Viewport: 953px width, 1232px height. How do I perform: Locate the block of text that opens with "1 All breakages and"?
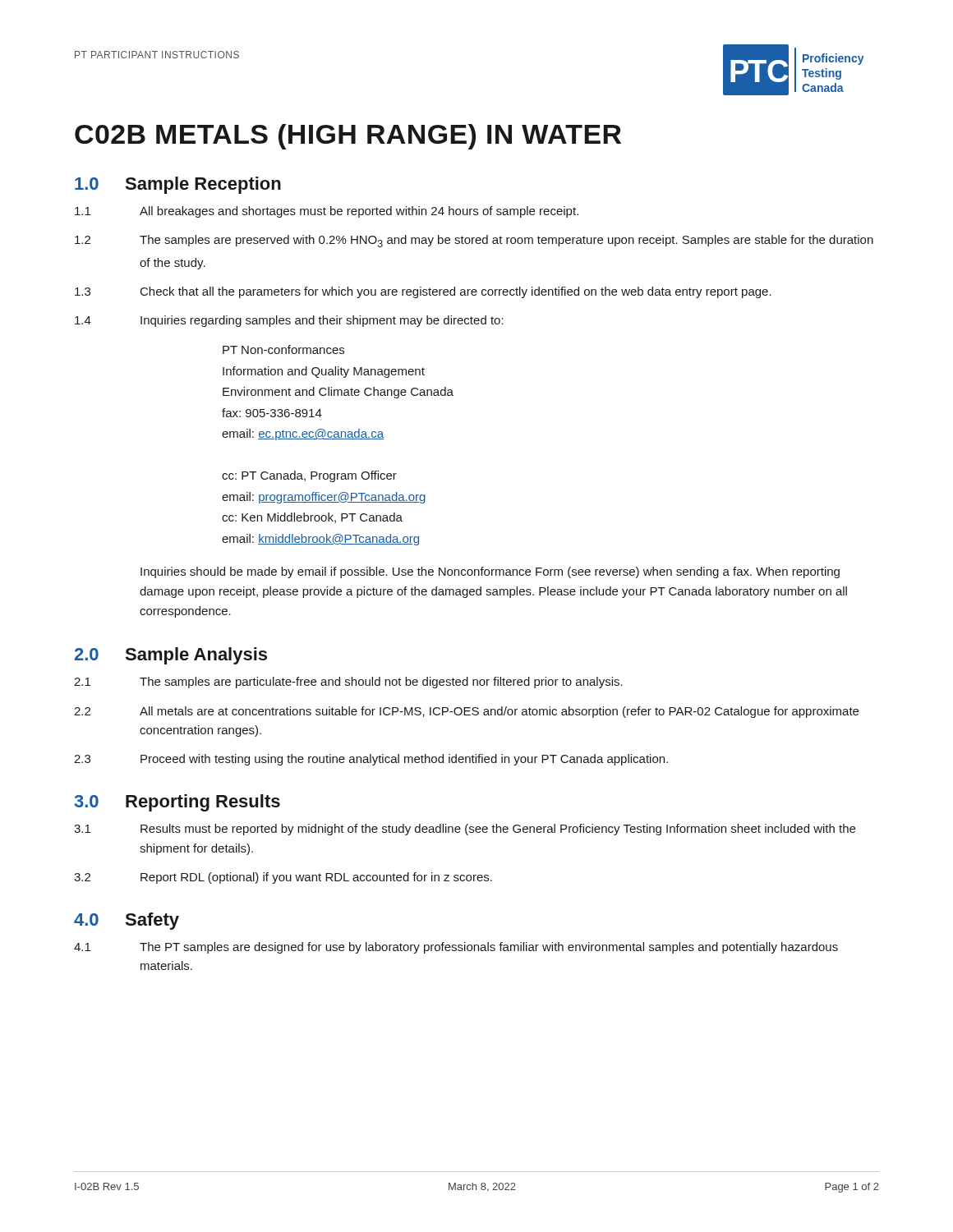tap(476, 211)
